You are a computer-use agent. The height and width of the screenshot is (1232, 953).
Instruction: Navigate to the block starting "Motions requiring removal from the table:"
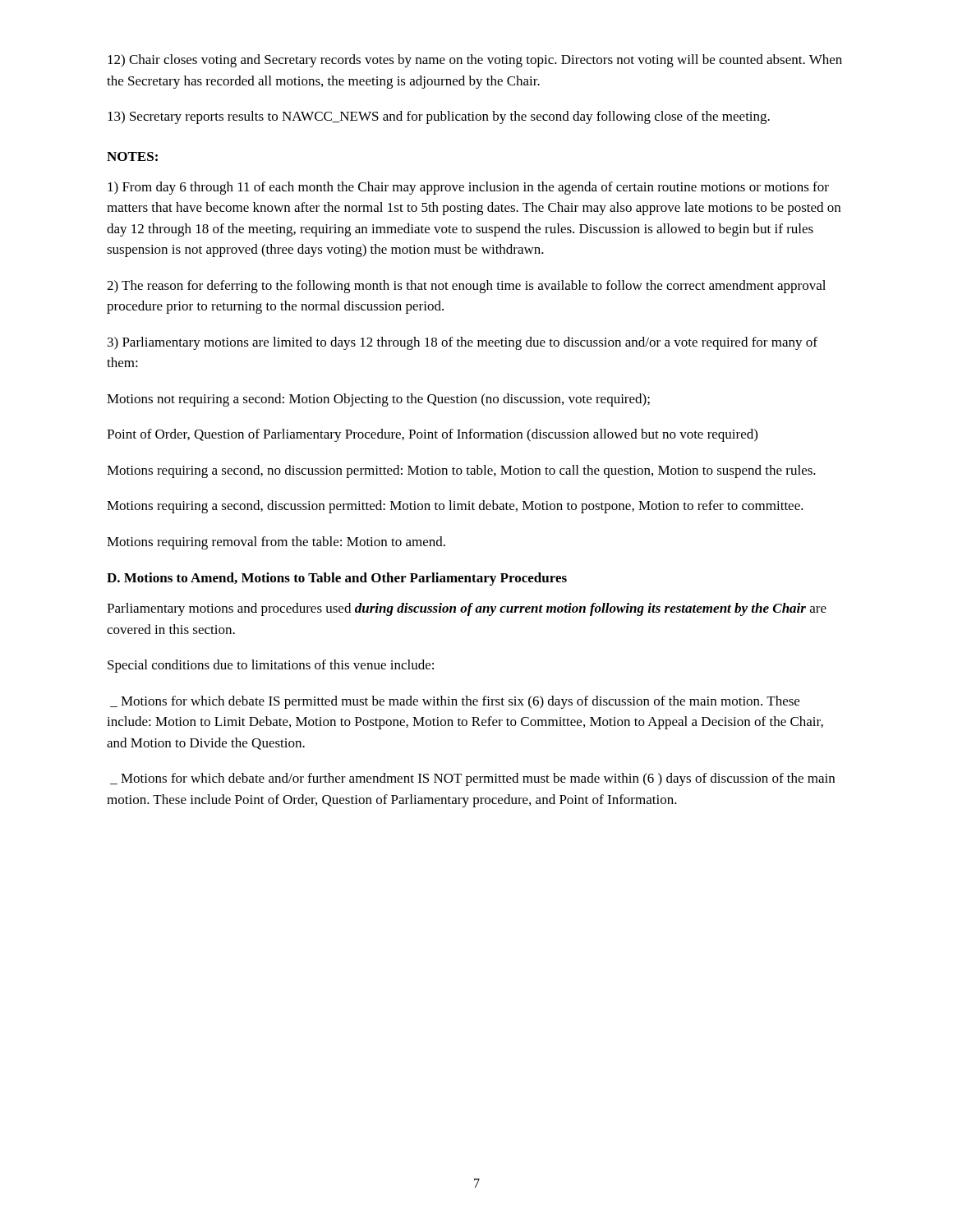[x=277, y=541]
